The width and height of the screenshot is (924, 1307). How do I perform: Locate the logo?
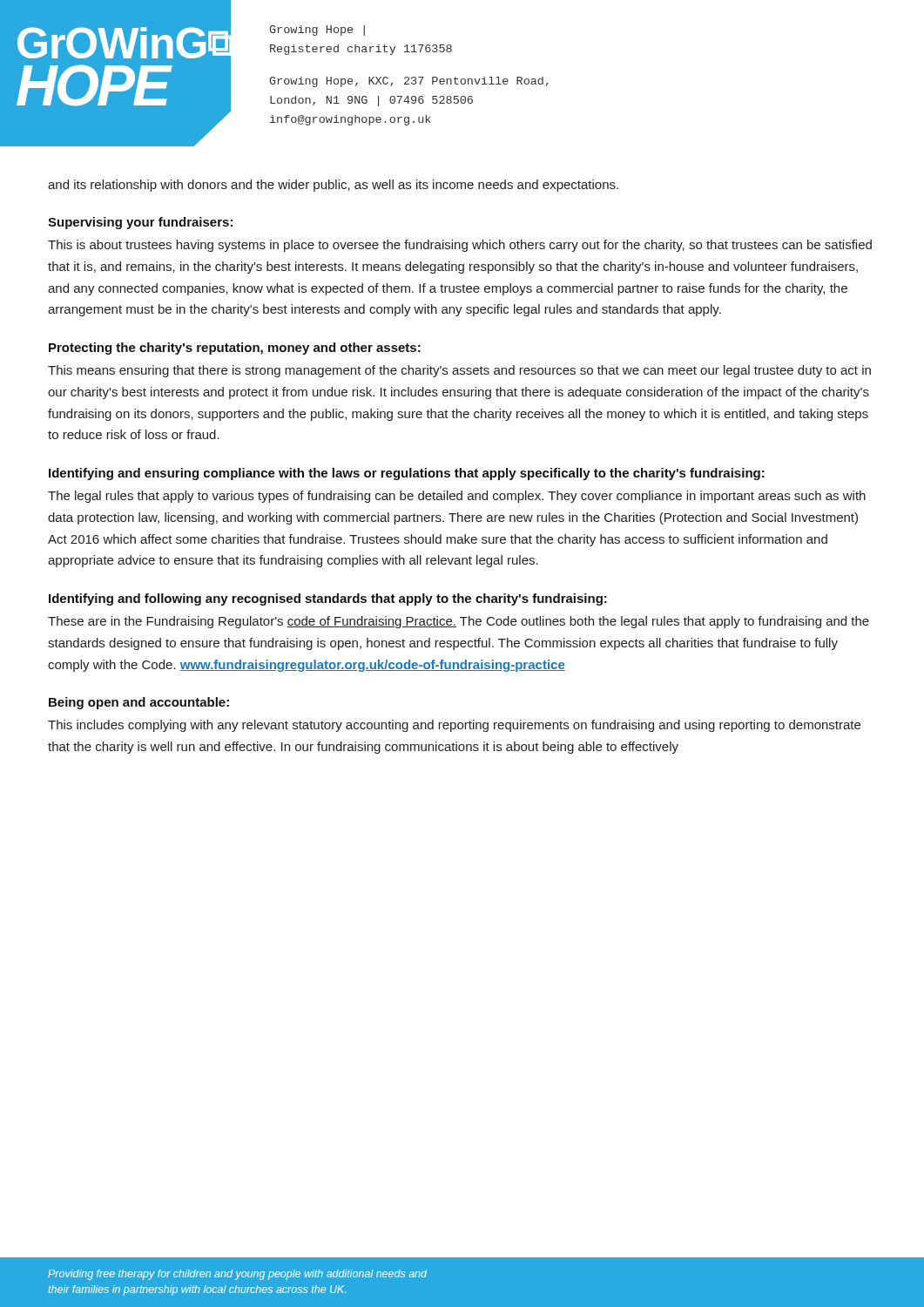coord(115,73)
